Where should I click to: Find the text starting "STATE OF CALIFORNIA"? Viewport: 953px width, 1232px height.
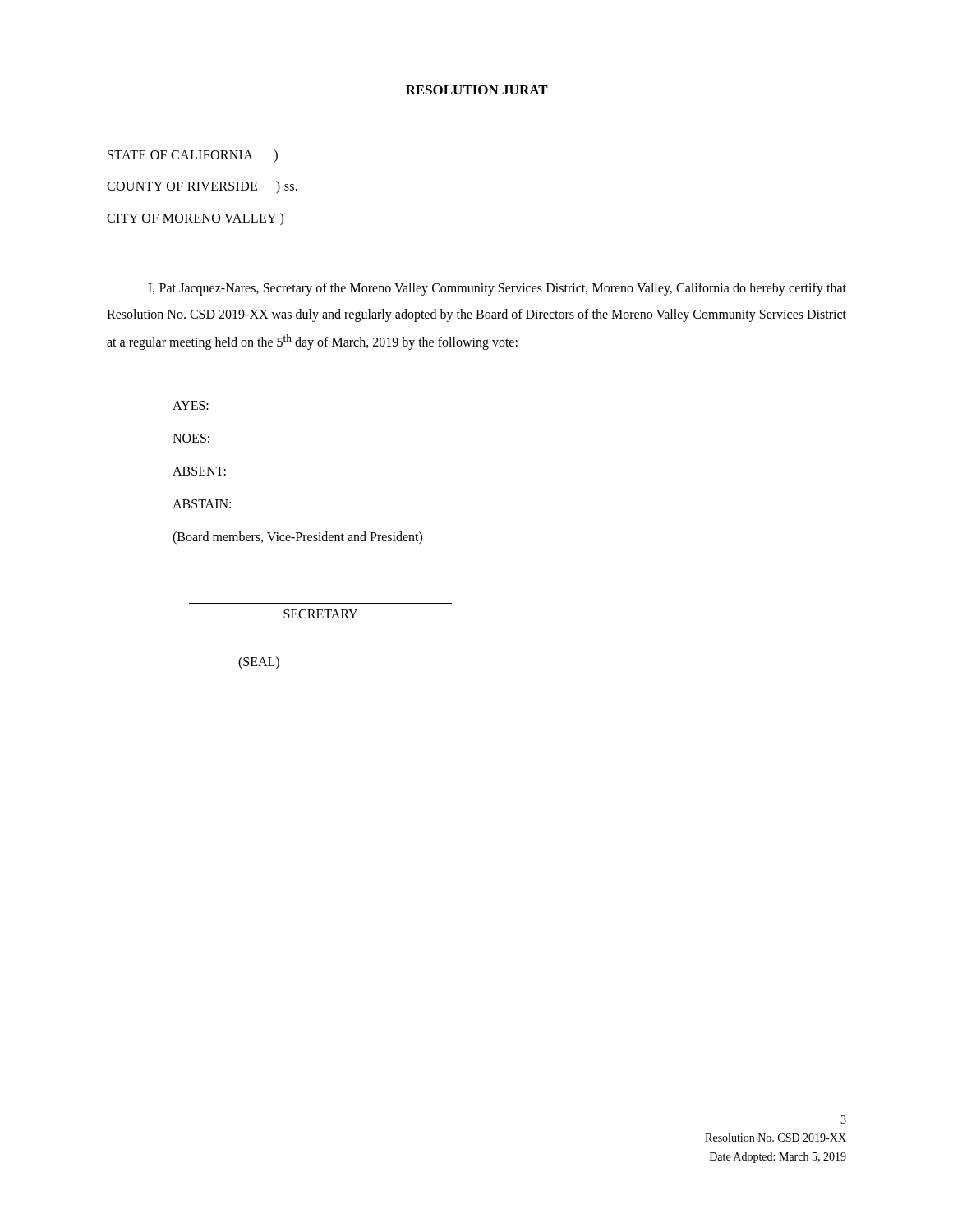[193, 156]
